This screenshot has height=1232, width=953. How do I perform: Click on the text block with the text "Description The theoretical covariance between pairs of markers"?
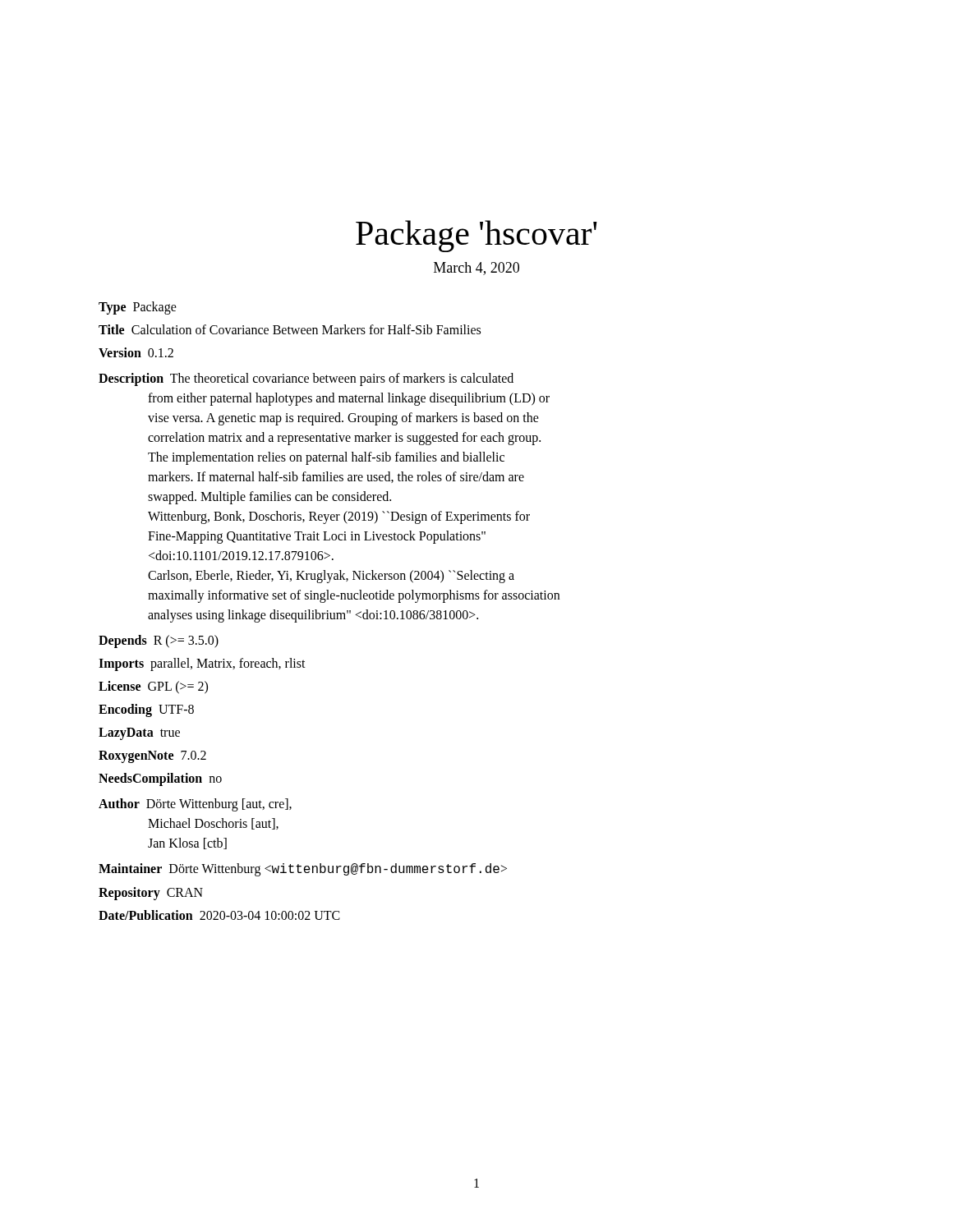coord(306,379)
